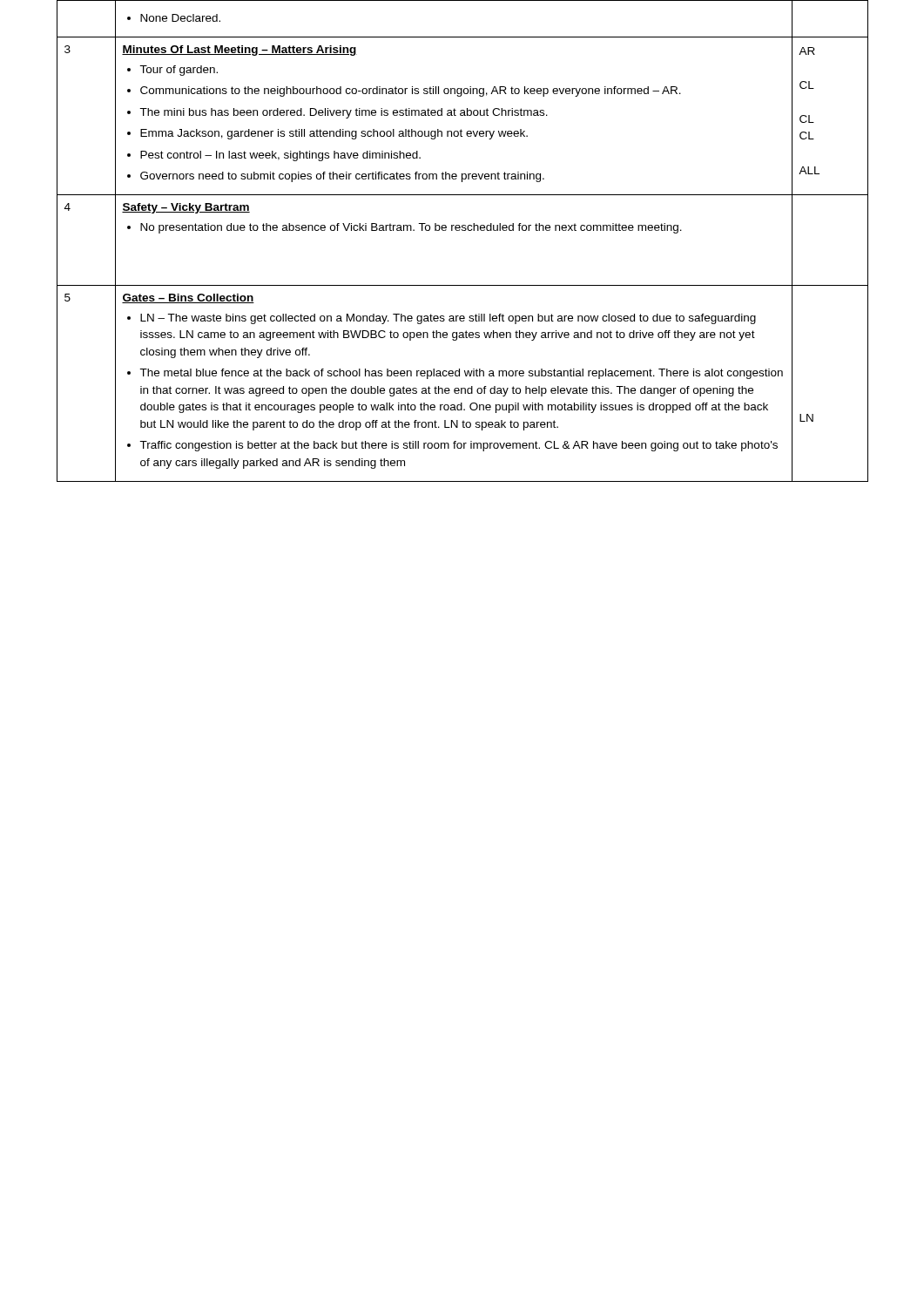924x1307 pixels.
Task: Select the element starting "Emma Jackson, gardener is still attending school although"
Action: click(x=453, y=133)
